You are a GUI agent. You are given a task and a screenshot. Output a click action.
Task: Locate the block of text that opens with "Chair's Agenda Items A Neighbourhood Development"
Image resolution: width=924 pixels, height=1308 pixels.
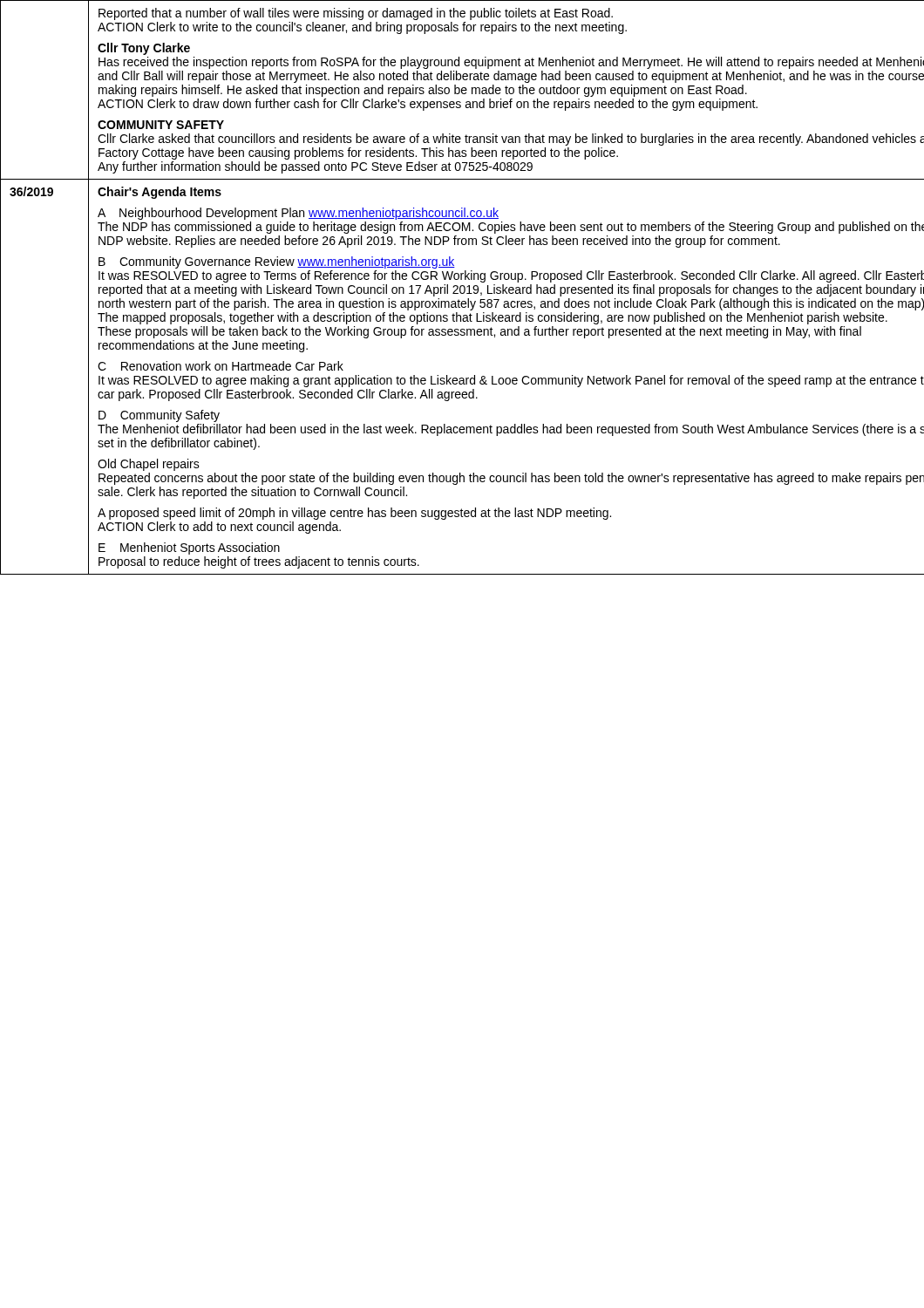pos(511,377)
